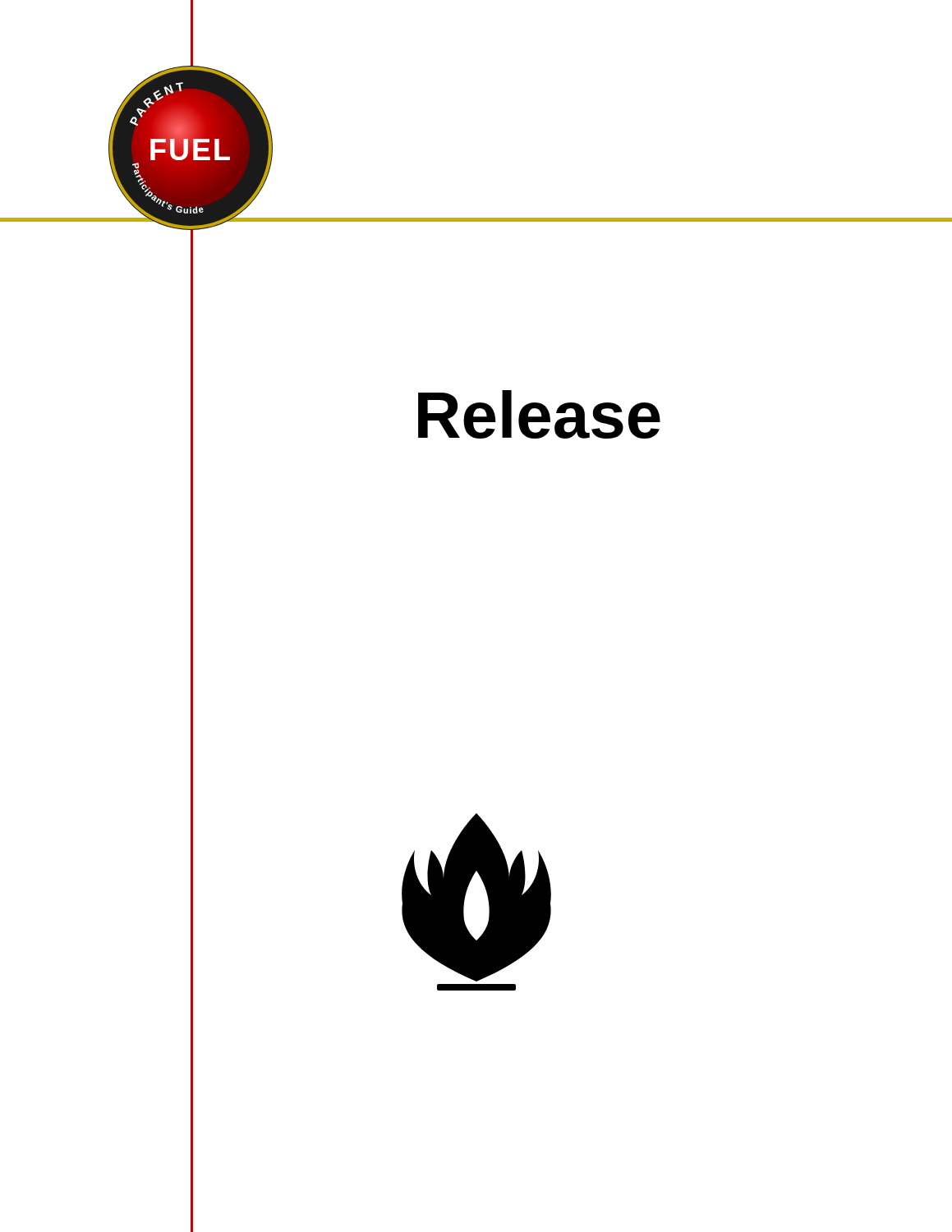Locate the logo
Screen dimensions: 1232x952
[x=191, y=148]
